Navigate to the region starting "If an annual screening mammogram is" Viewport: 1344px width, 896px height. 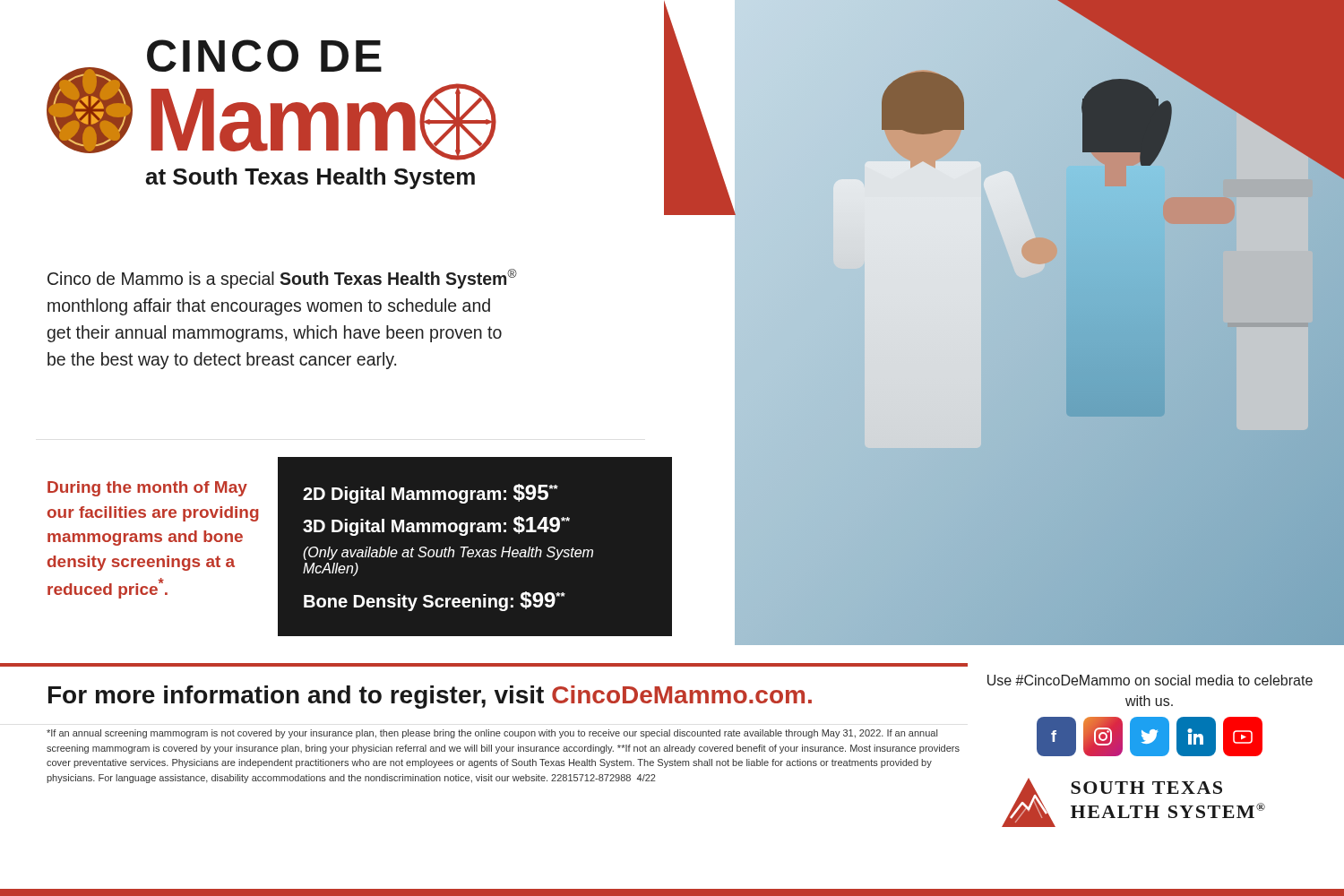pyautogui.click(x=503, y=755)
